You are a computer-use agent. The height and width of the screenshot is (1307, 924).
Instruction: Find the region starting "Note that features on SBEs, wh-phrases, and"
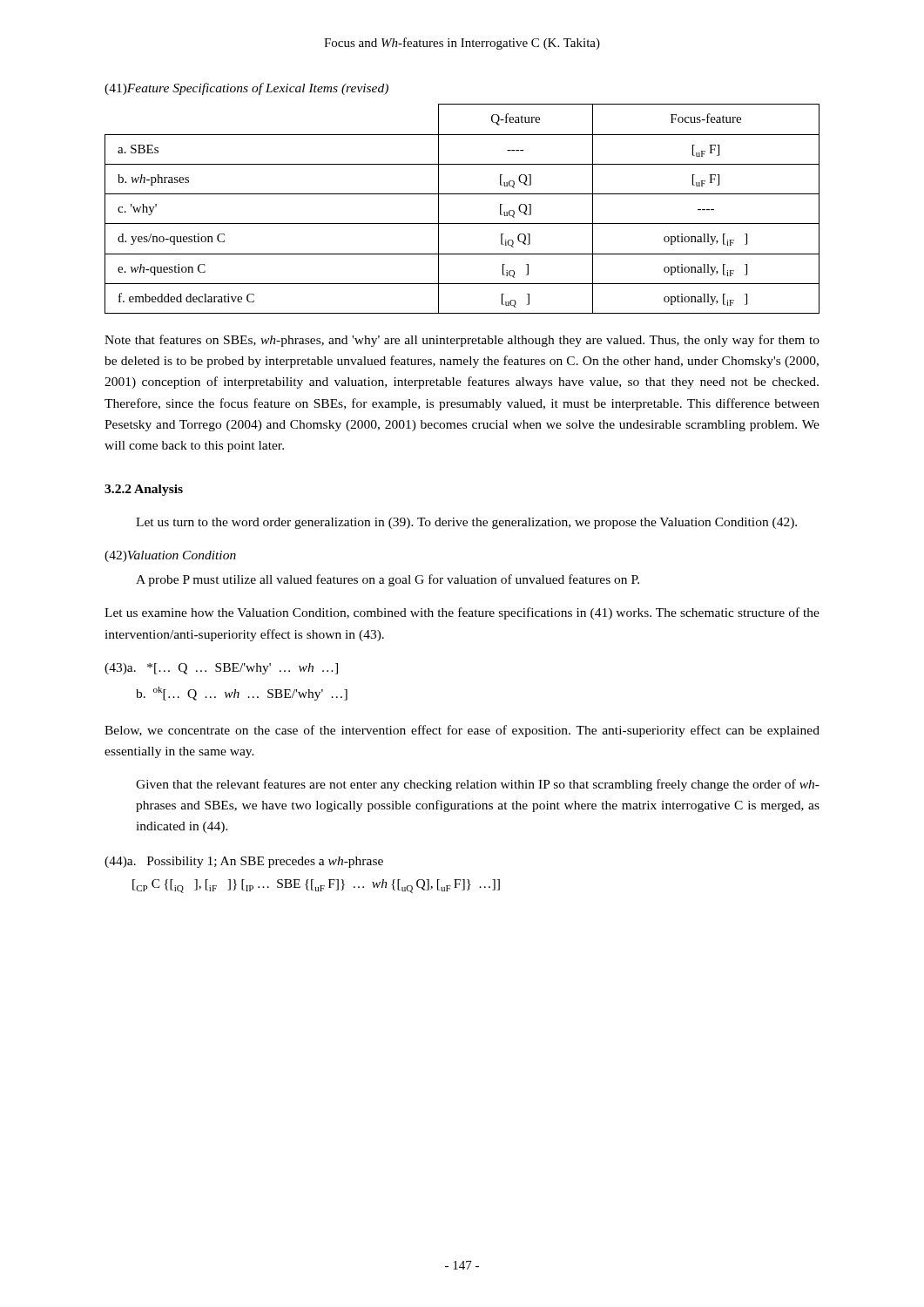coord(462,392)
